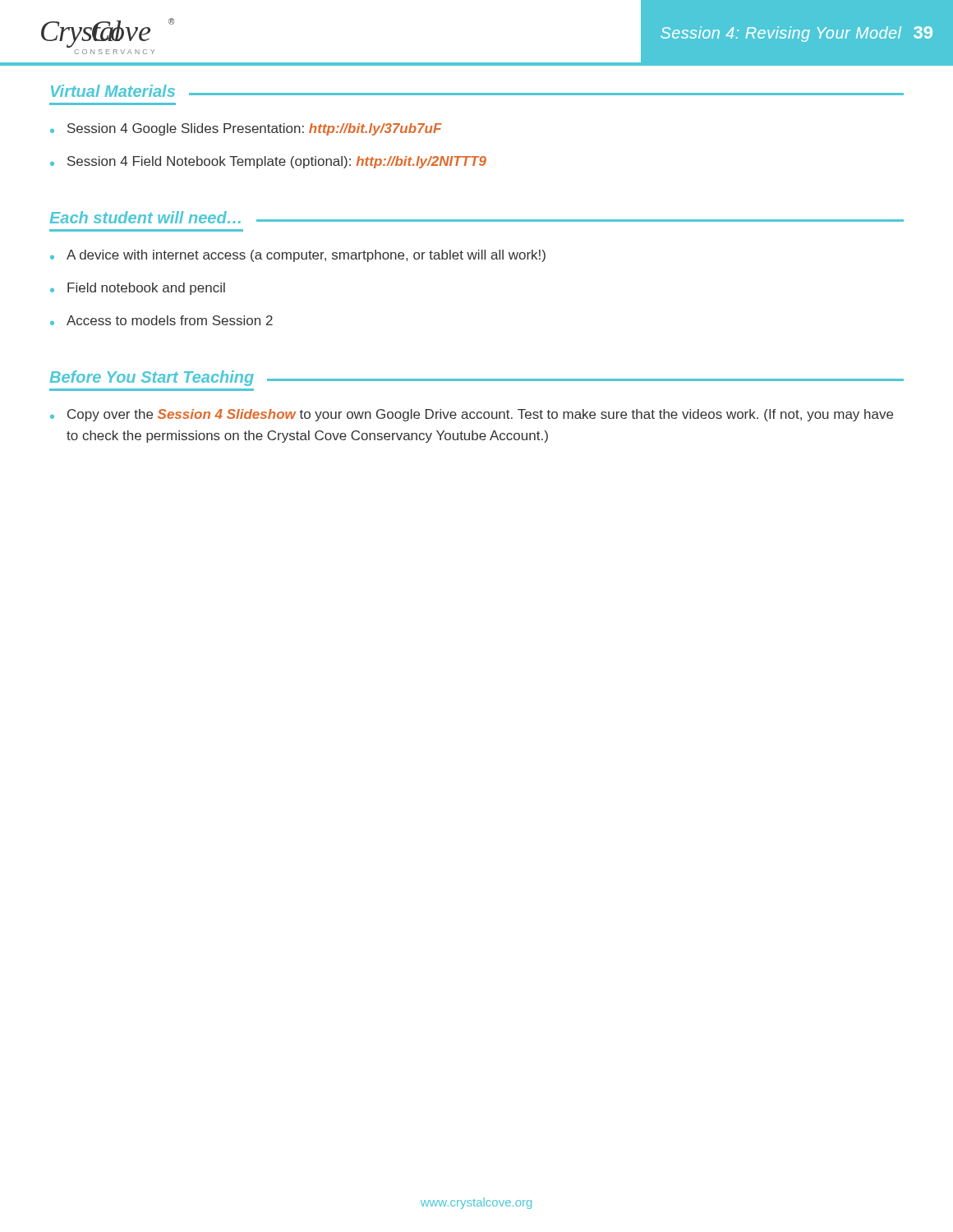The width and height of the screenshot is (953, 1232).
Task: Select the element starting "• Copy over the"
Action: pos(476,425)
